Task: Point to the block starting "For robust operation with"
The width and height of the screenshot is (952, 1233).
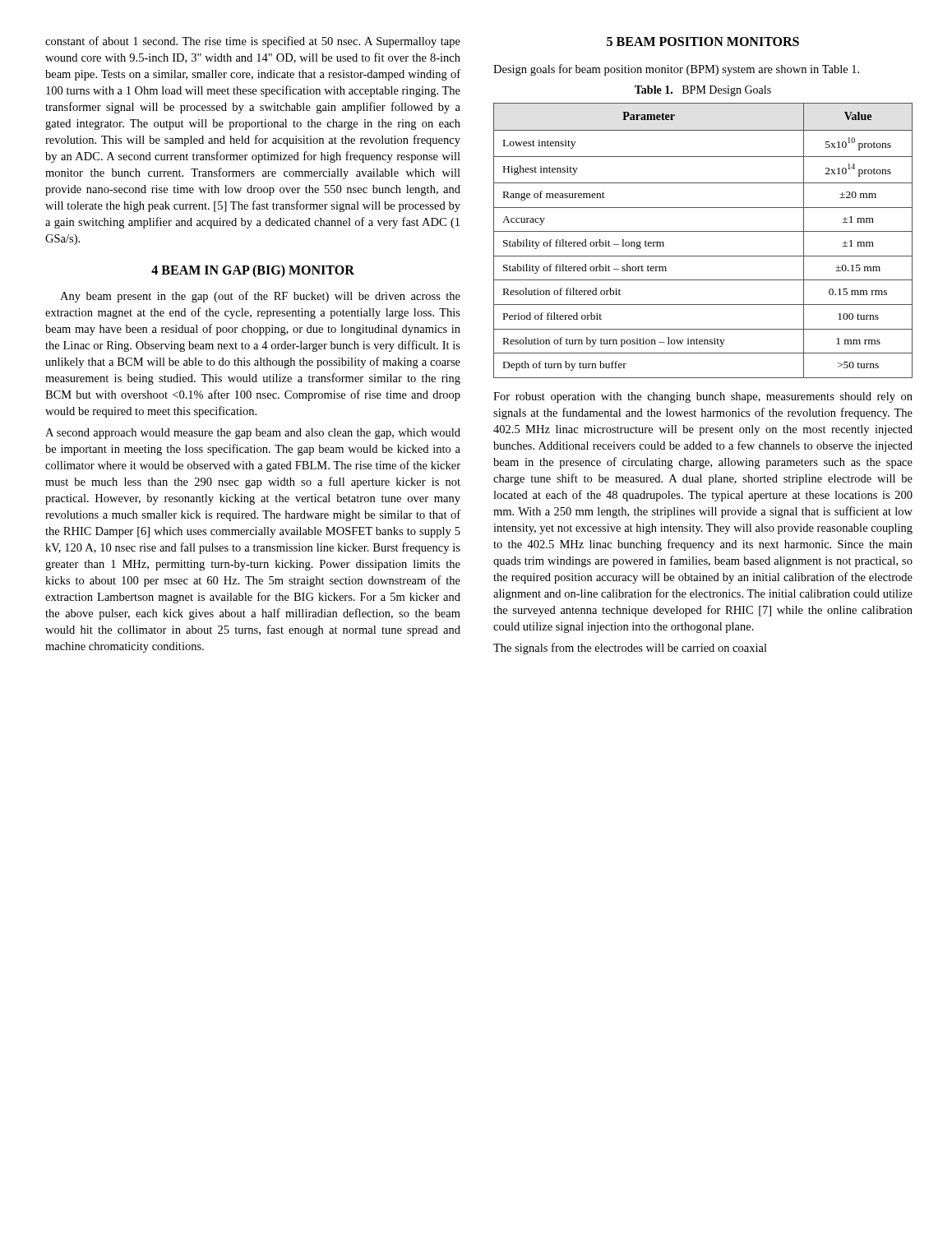Action: pos(703,511)
